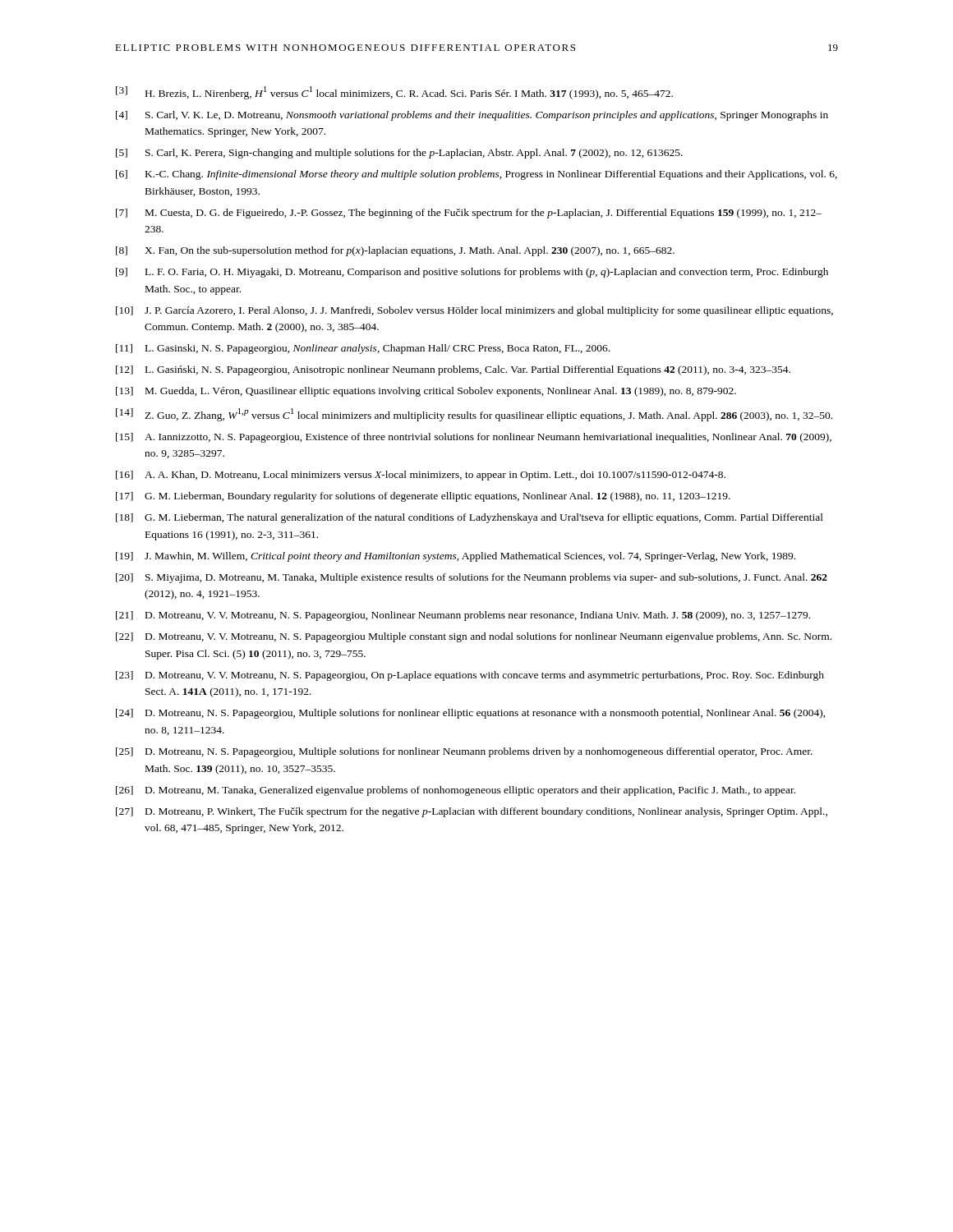The height and width of the screenshot is (1232, 953).
Task: Locate the block of text that opens with "[19] J. Mawhin, M. Willem, Critical"
Action: (476, 556)
